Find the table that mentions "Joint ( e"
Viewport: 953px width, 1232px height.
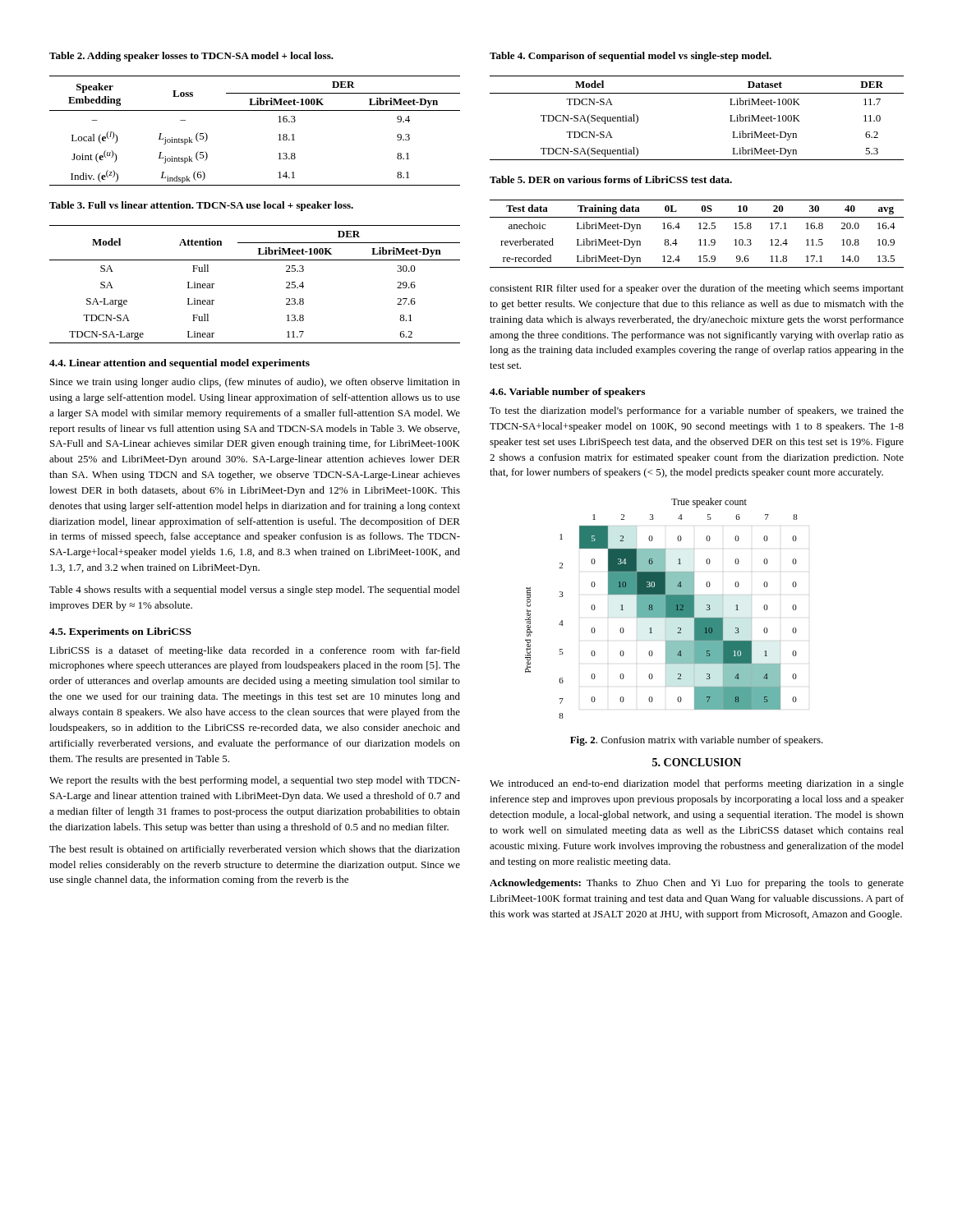[255, 131]
